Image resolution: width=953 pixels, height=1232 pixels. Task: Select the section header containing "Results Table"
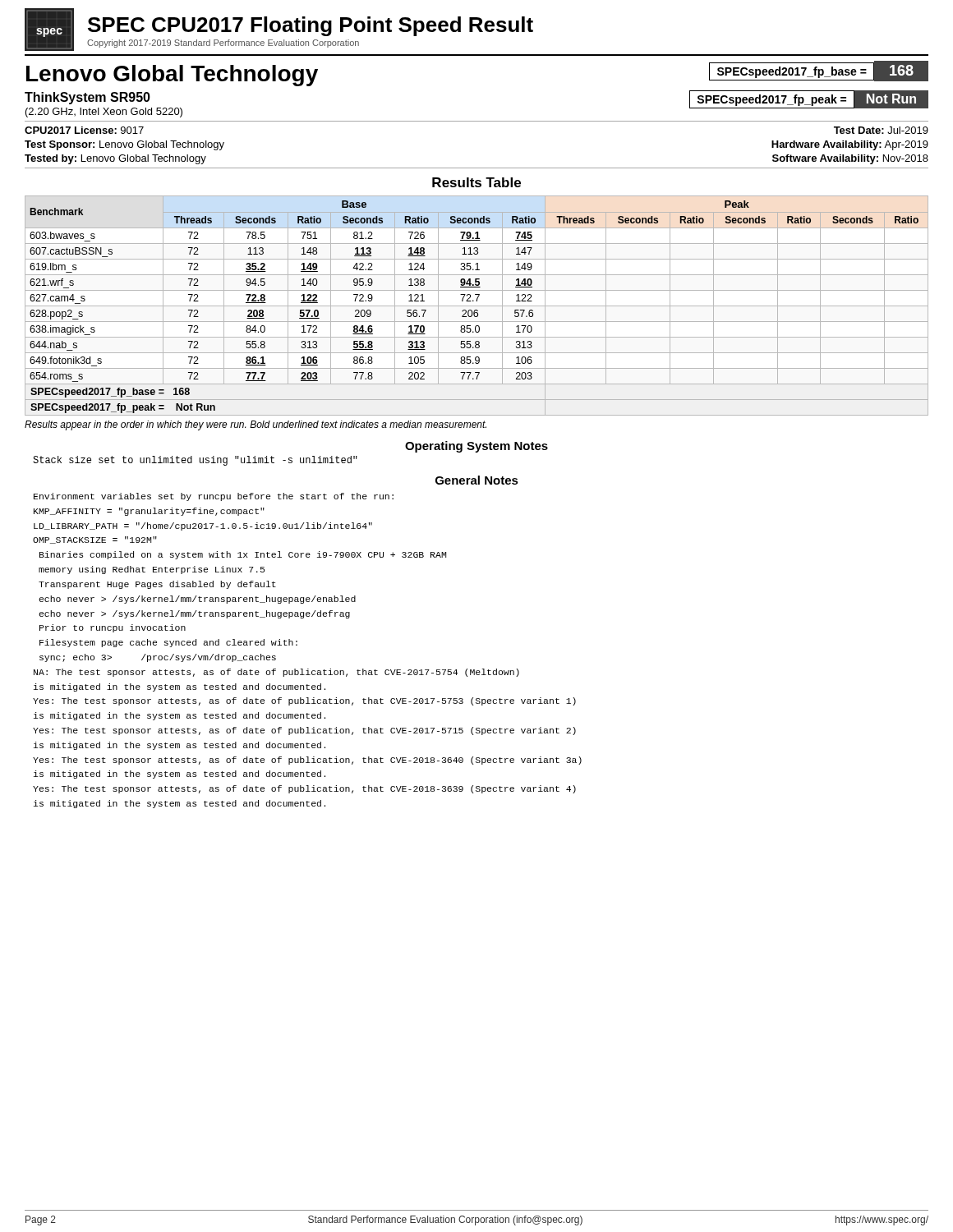pos(476,183)
